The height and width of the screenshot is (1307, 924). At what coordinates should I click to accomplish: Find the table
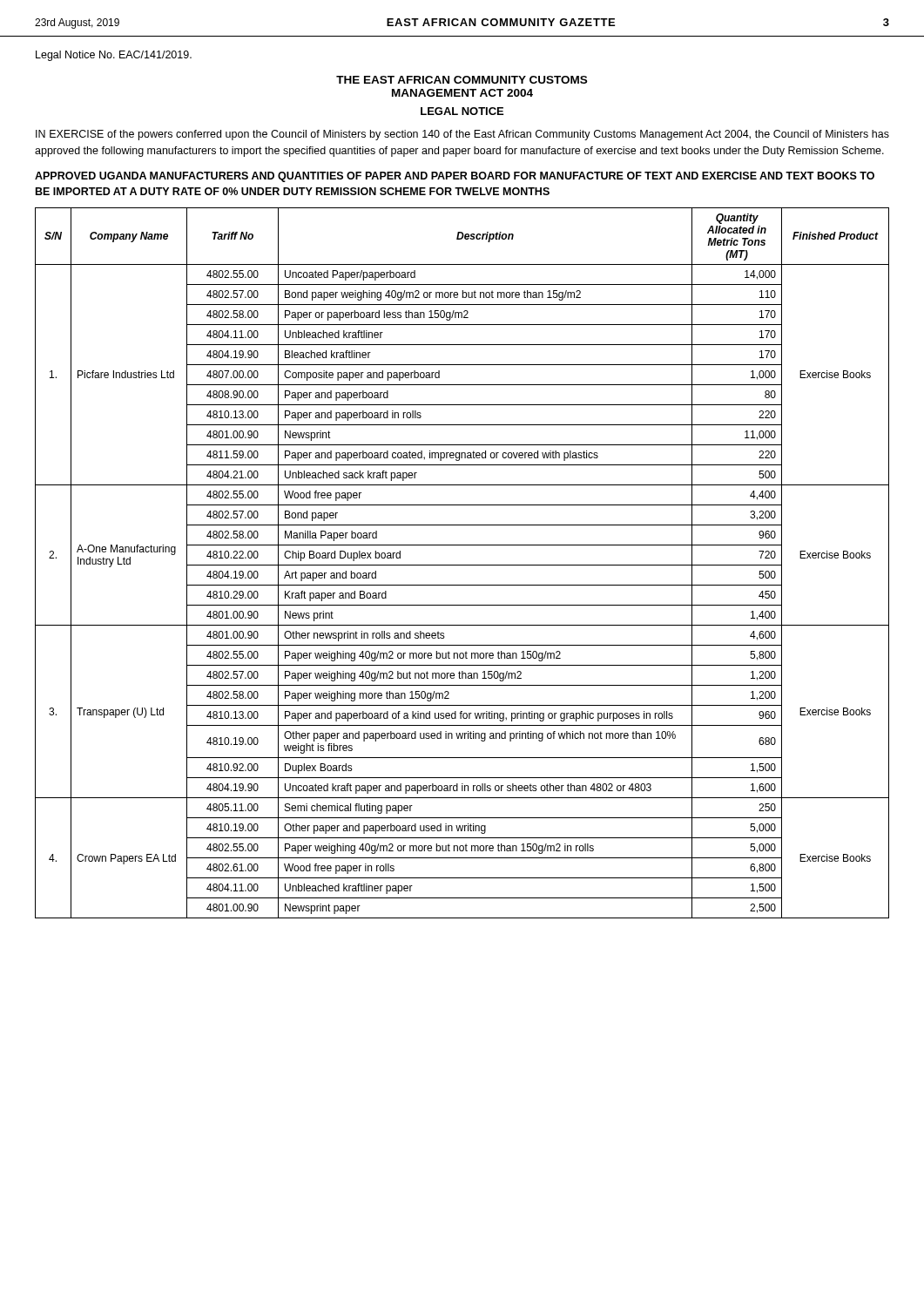[462, 563]
